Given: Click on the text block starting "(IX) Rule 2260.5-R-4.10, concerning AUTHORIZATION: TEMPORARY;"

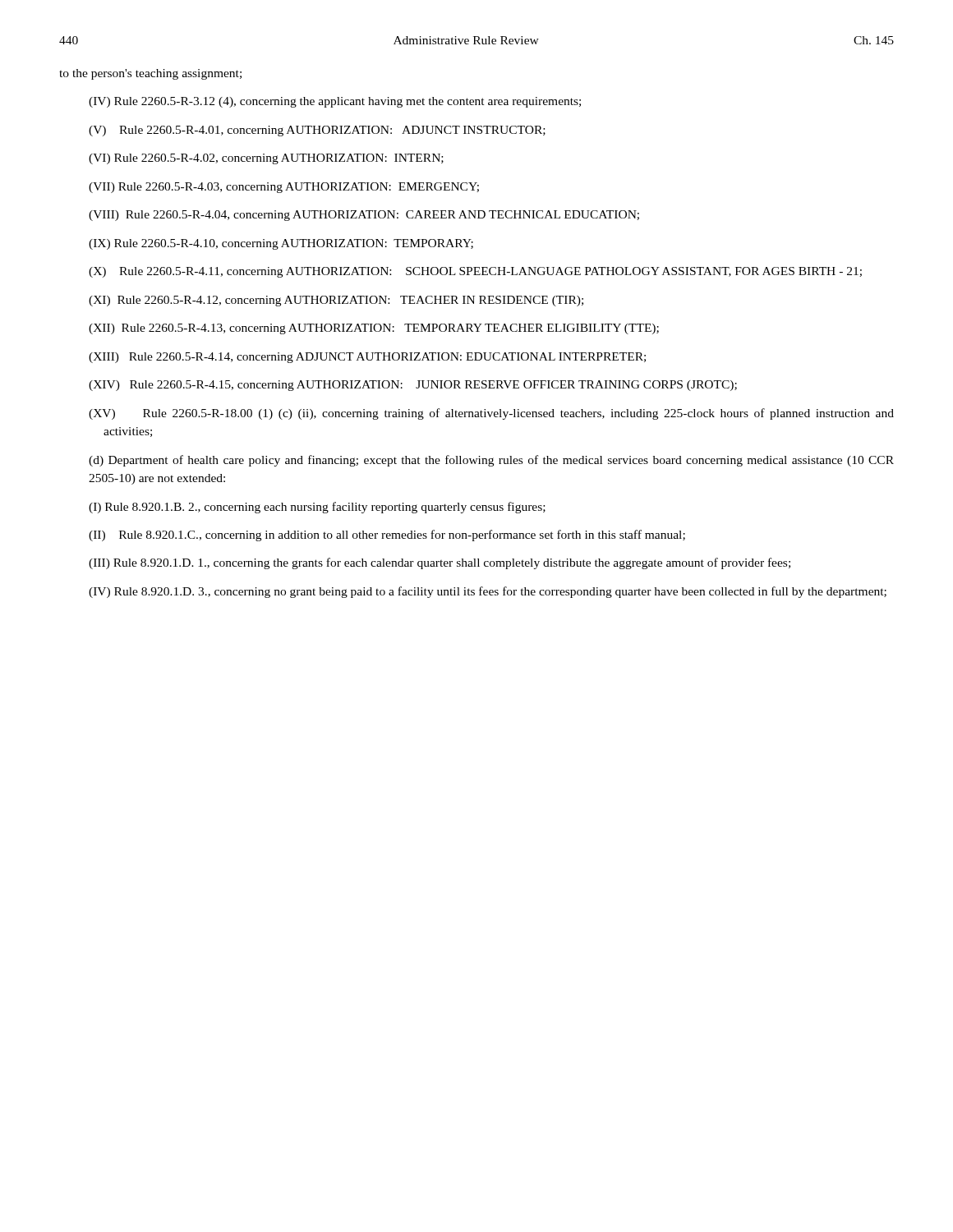Looking at the screenshot, I should coord(476,243).
